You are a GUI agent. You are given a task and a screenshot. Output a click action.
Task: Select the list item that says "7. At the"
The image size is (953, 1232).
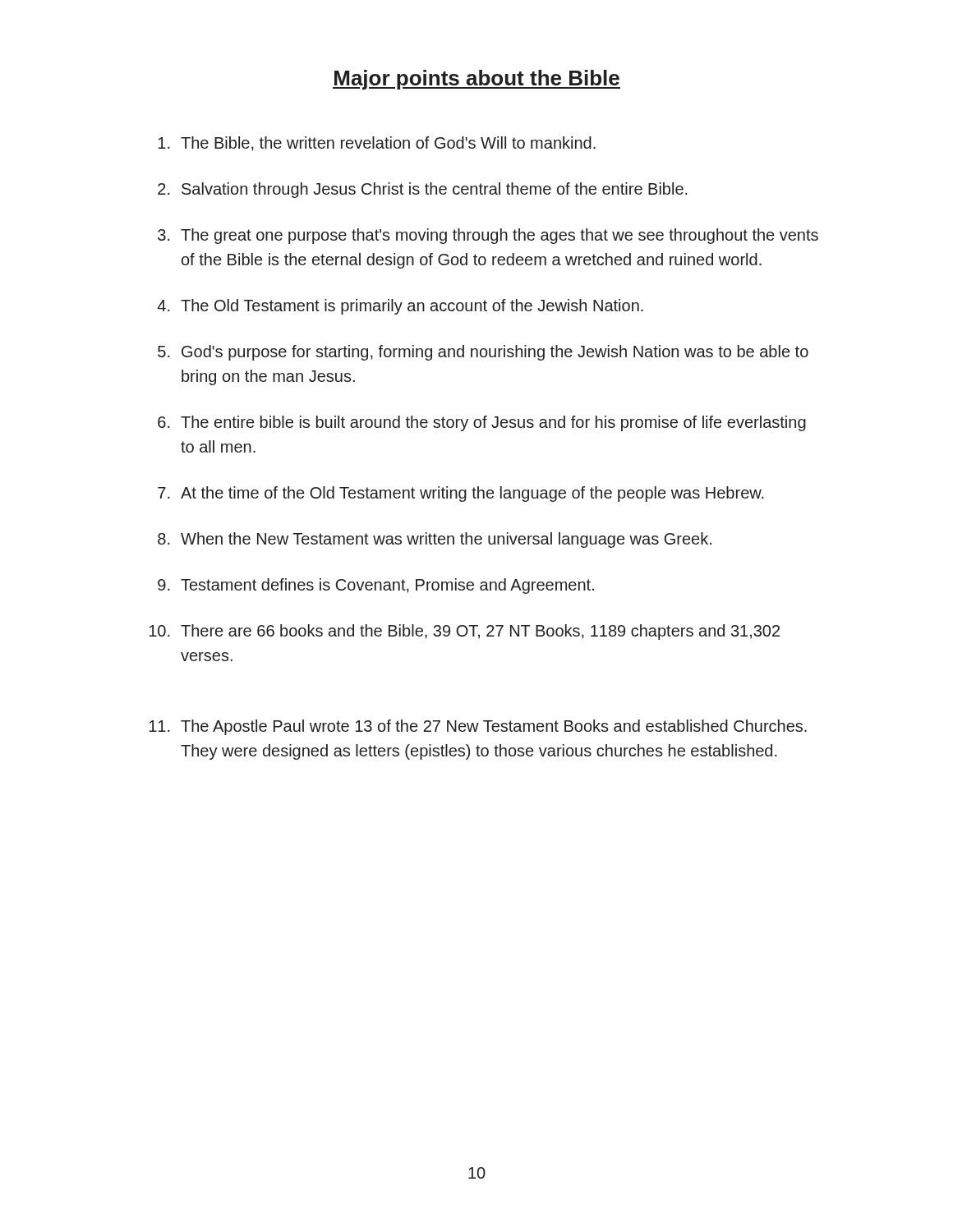click(x=476, y=493)
